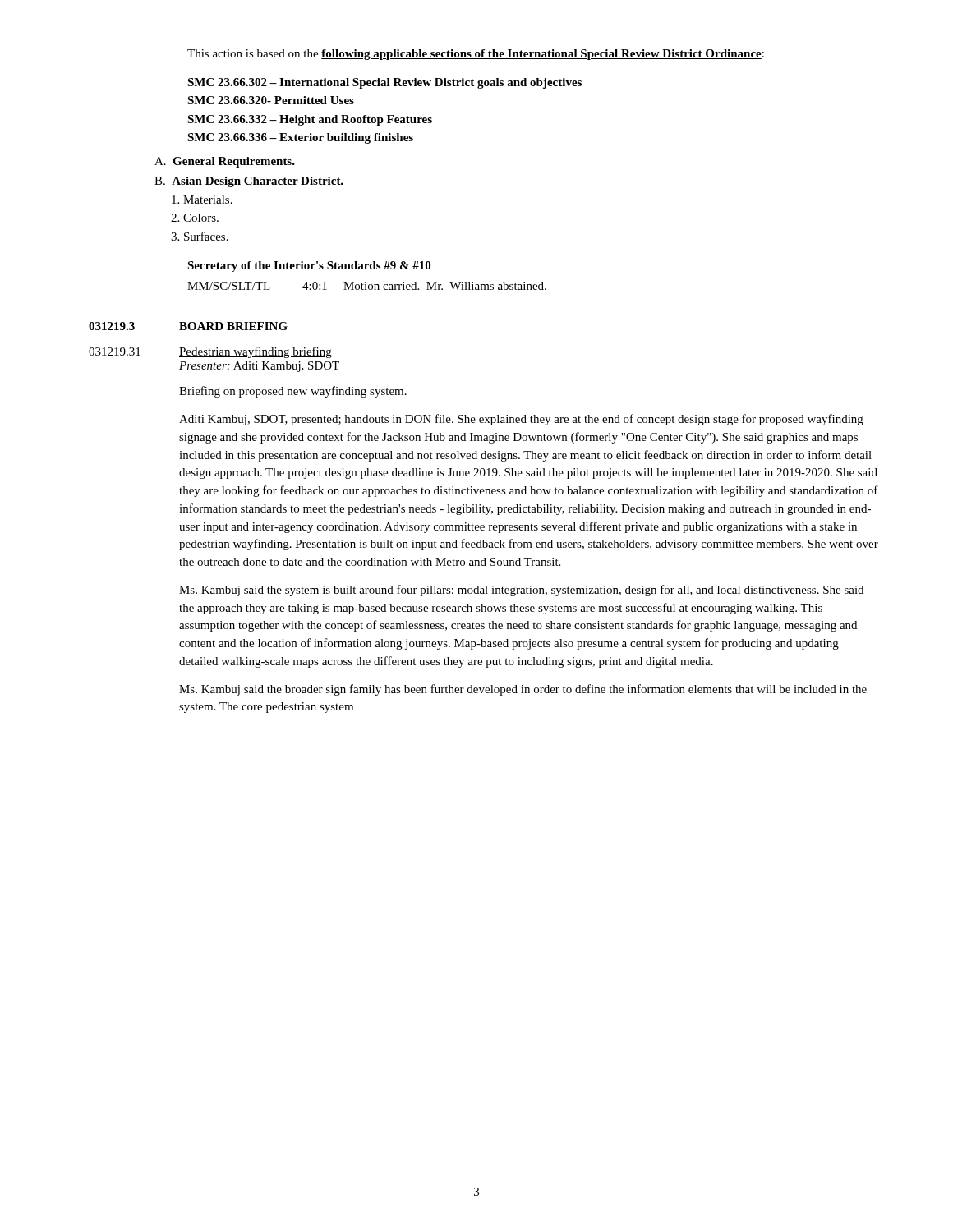953x1232 pixels.
Task: Find the block on this page that starts "B. Asian Design Character"
Action: pos(249,182)
